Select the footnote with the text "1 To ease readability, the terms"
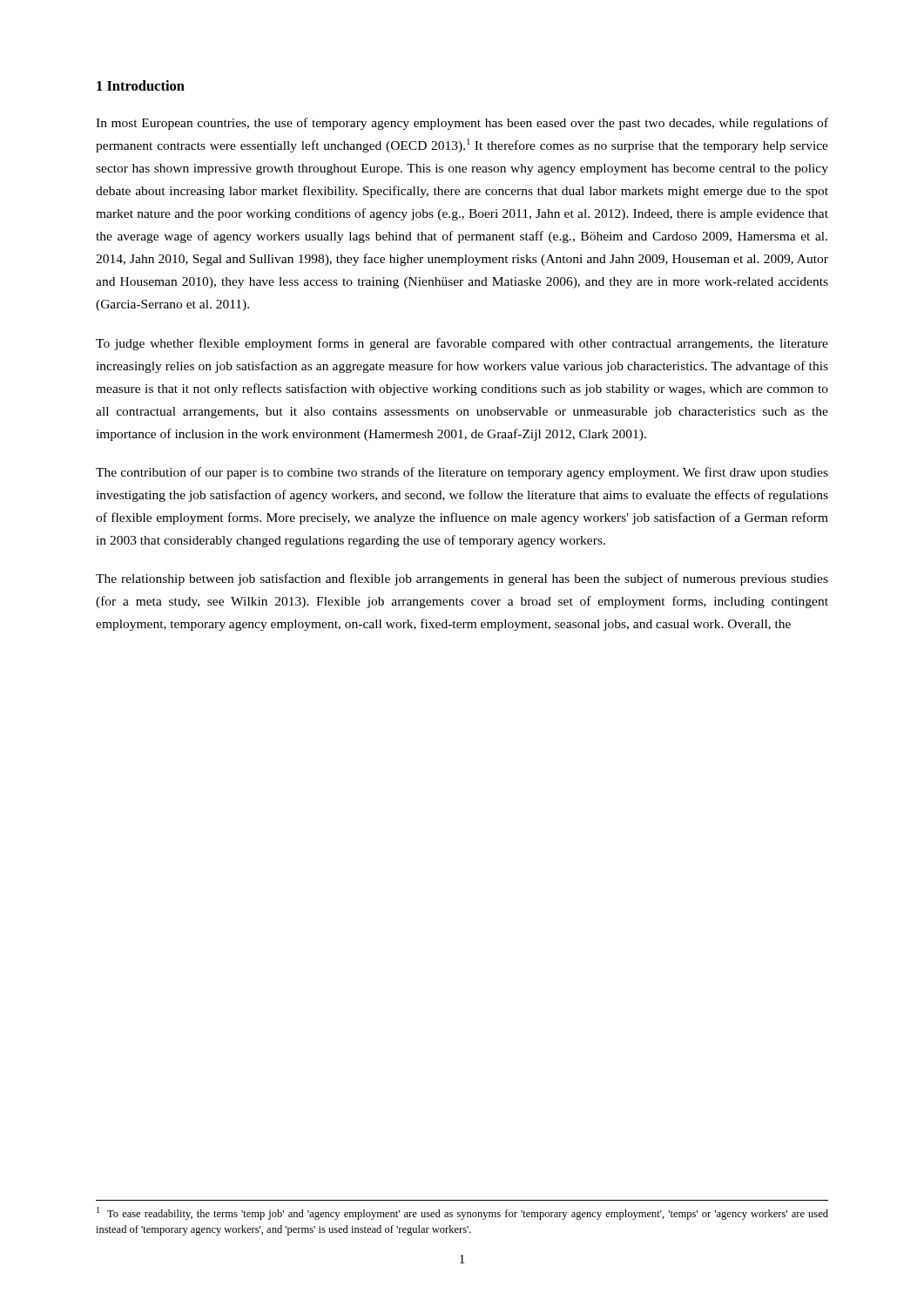 [462, 1221]
